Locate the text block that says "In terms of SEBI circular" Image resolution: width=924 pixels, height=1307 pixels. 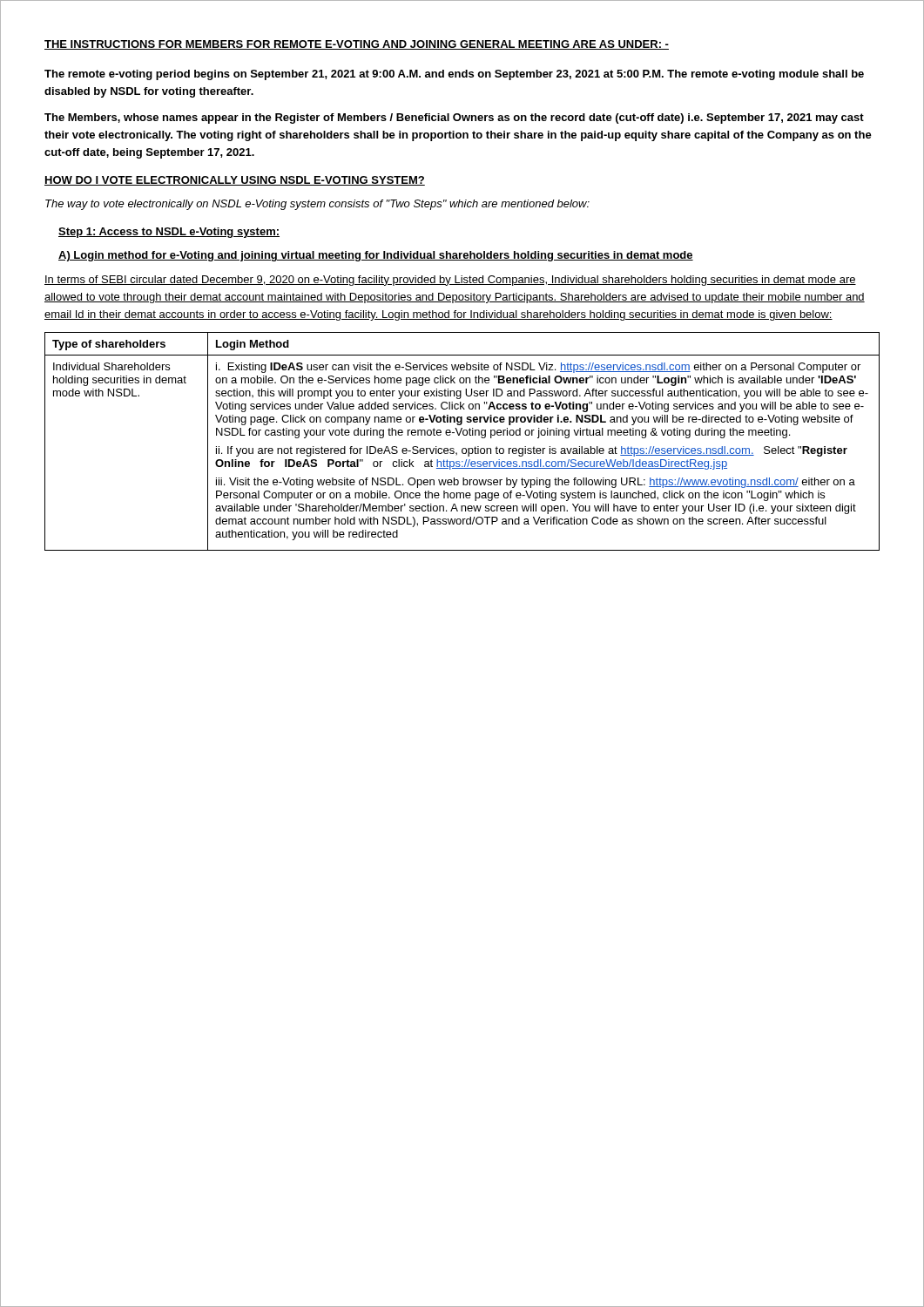pos(454,297)
